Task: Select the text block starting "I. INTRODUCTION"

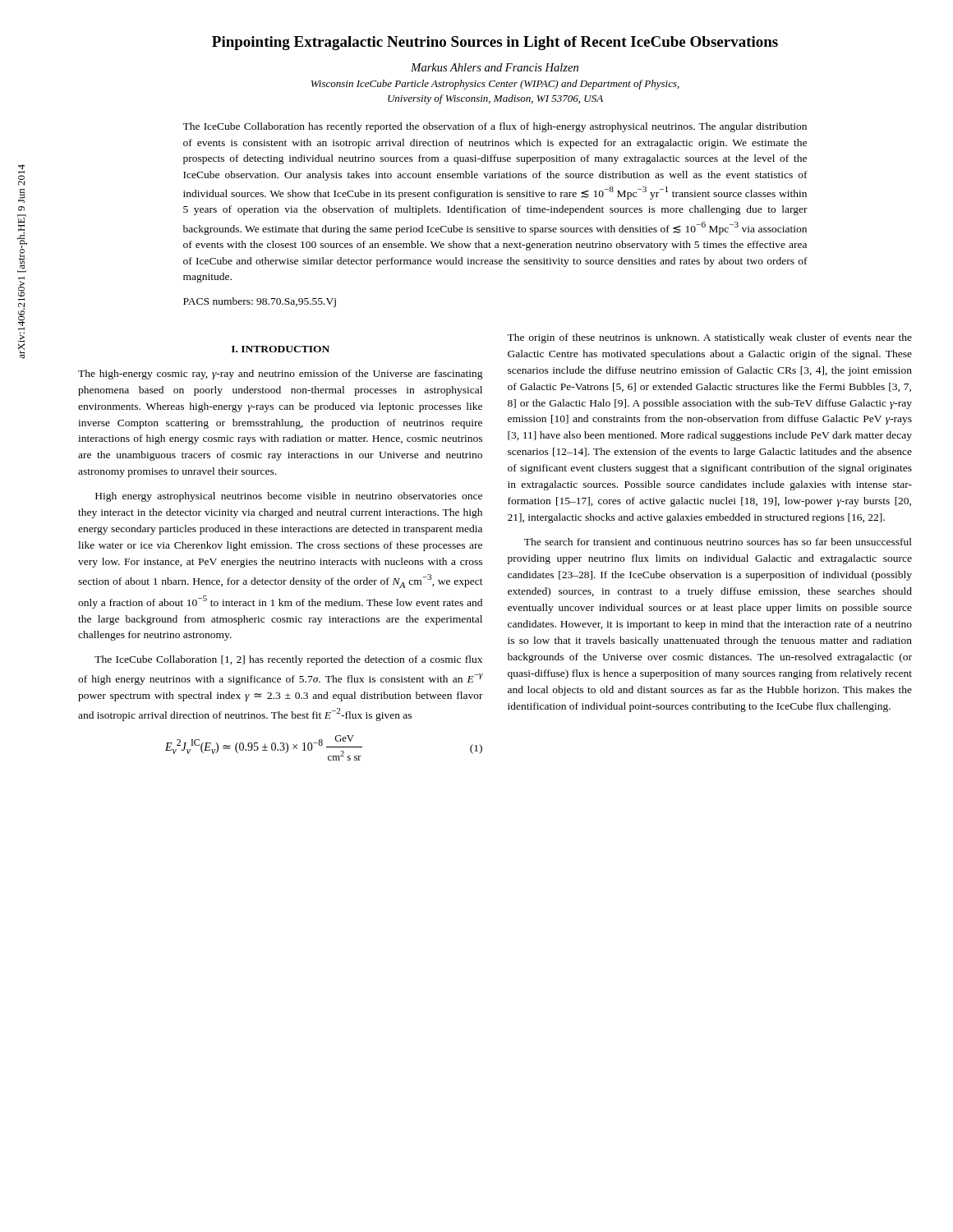Action: 280,348
